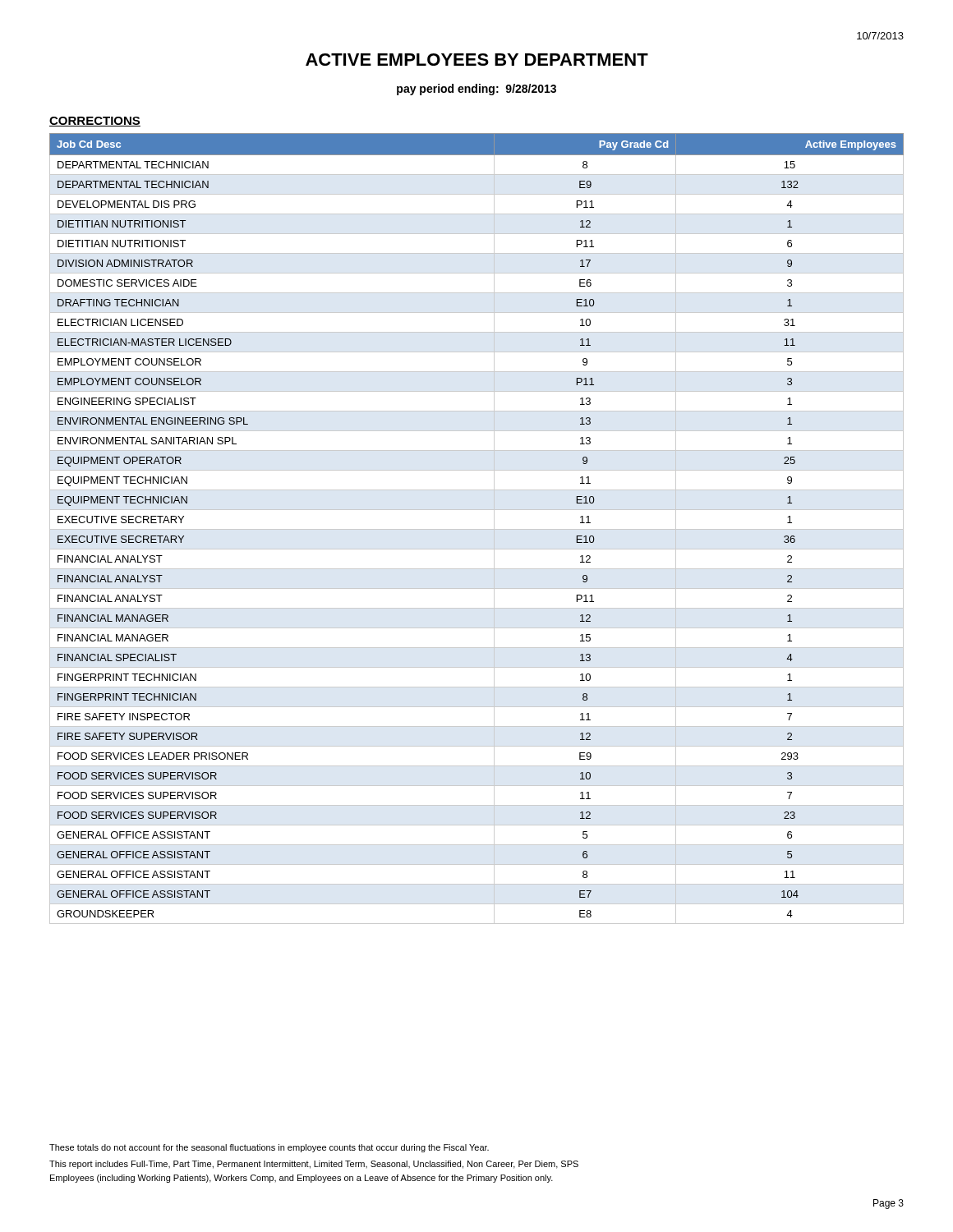The height and width of the screenshot is (1232, 953).
Task: Locate the text starting "ACTIVE EMPLOYEES BY DEPARTMENT"
Action: (x=476, y=60)
